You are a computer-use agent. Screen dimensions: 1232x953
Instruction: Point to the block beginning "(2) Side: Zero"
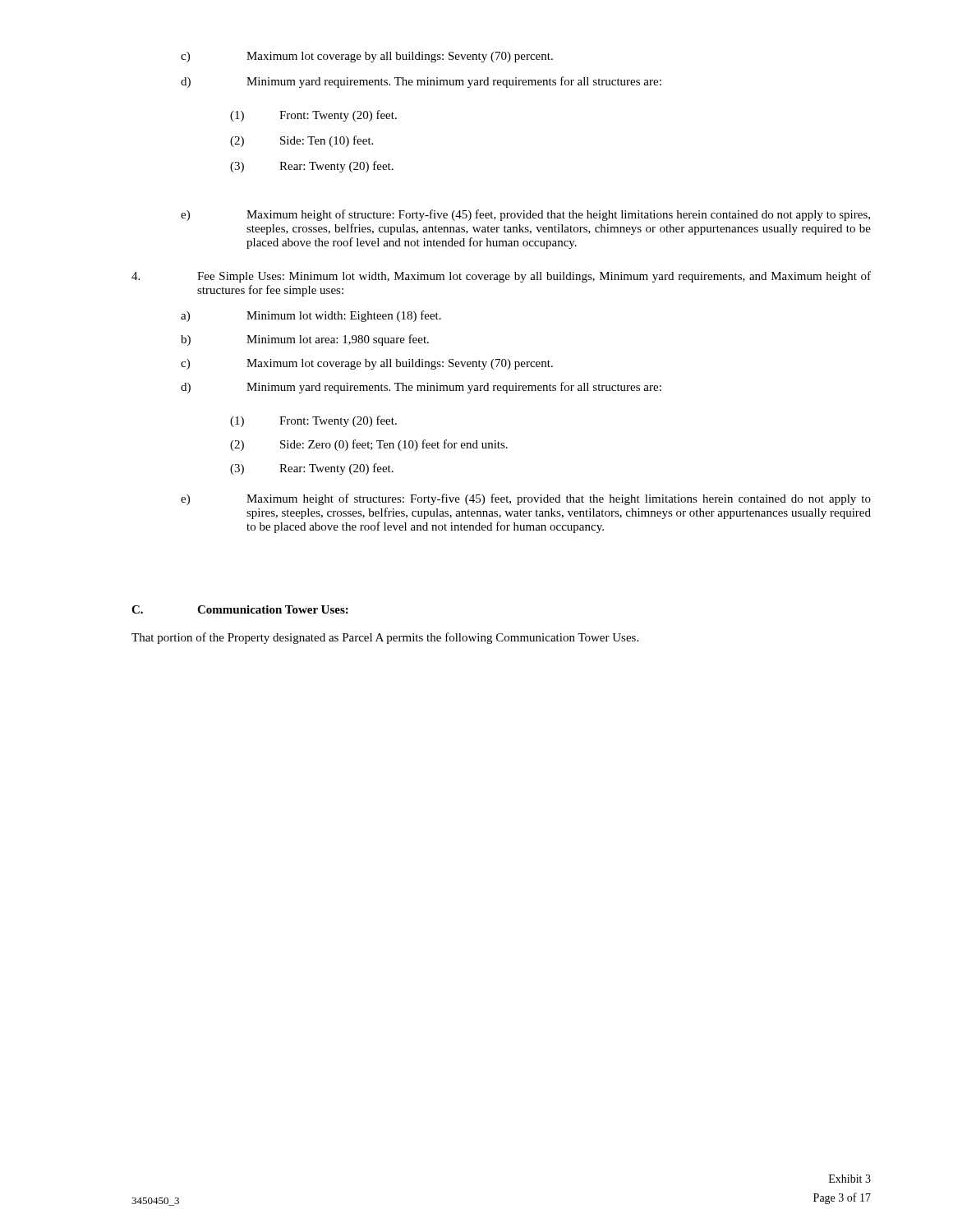point(369,445)
